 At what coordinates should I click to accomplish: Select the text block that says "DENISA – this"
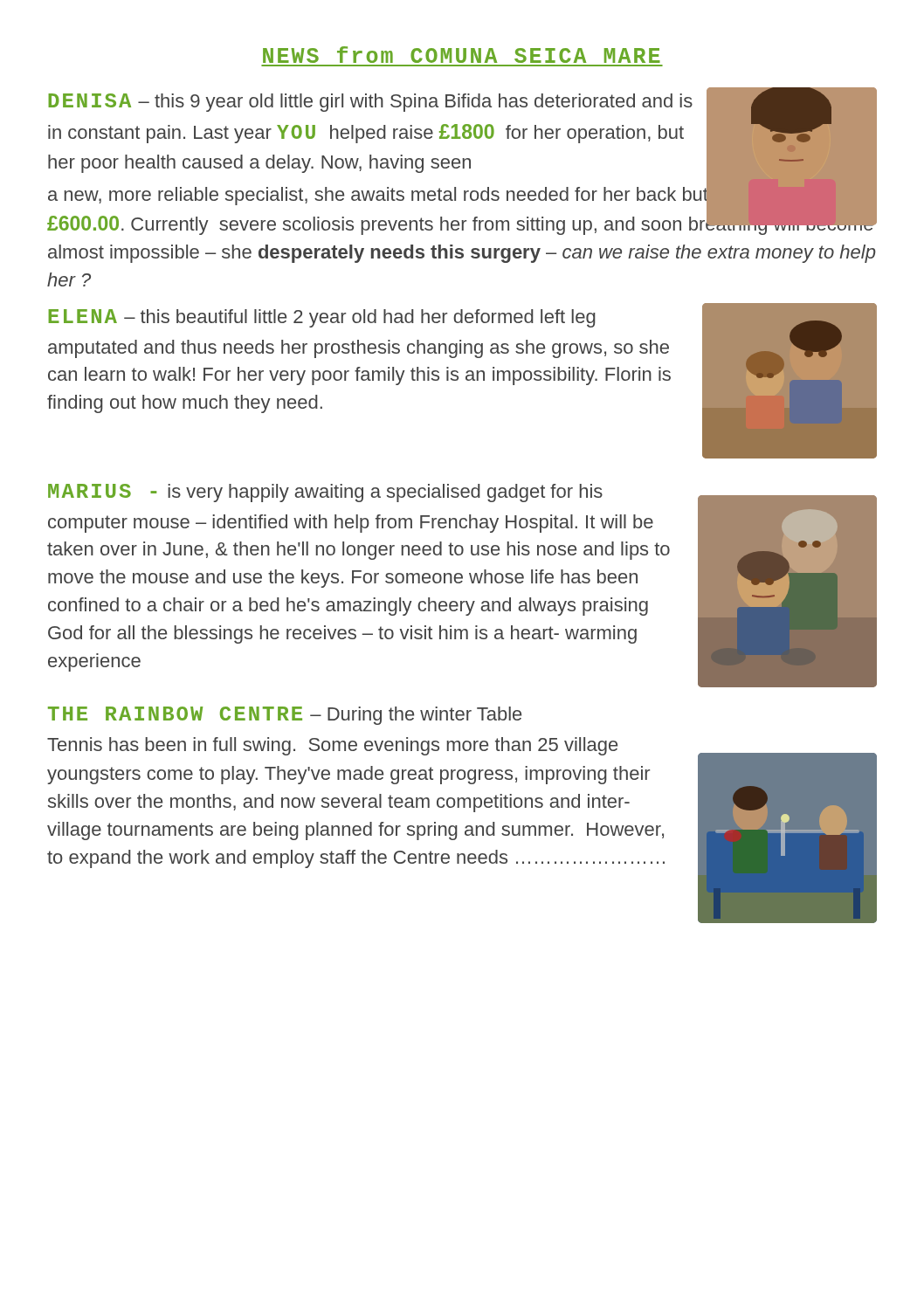[462, 191]
